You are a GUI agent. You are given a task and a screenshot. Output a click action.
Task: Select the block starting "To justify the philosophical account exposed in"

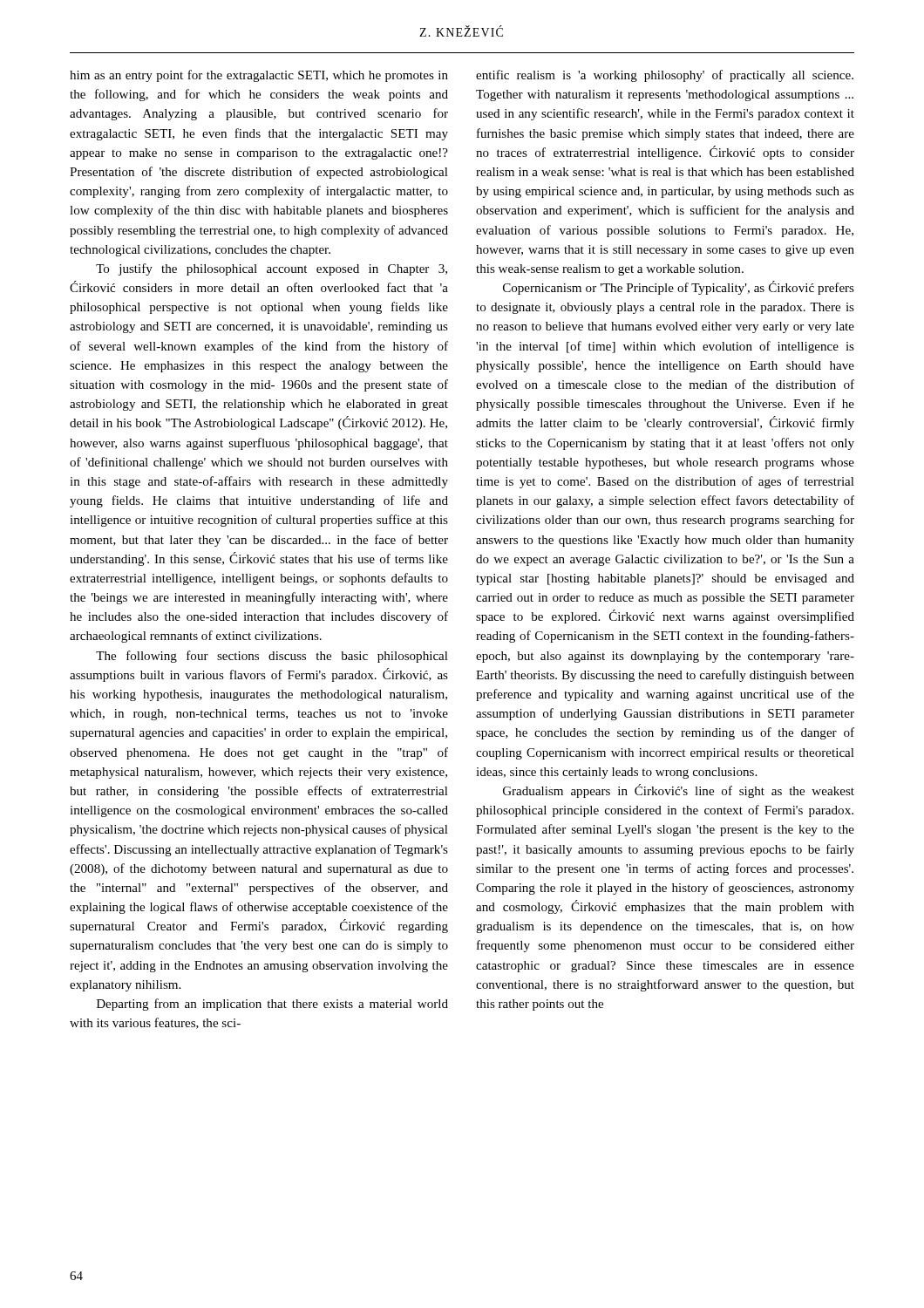[x=259, y=452]
